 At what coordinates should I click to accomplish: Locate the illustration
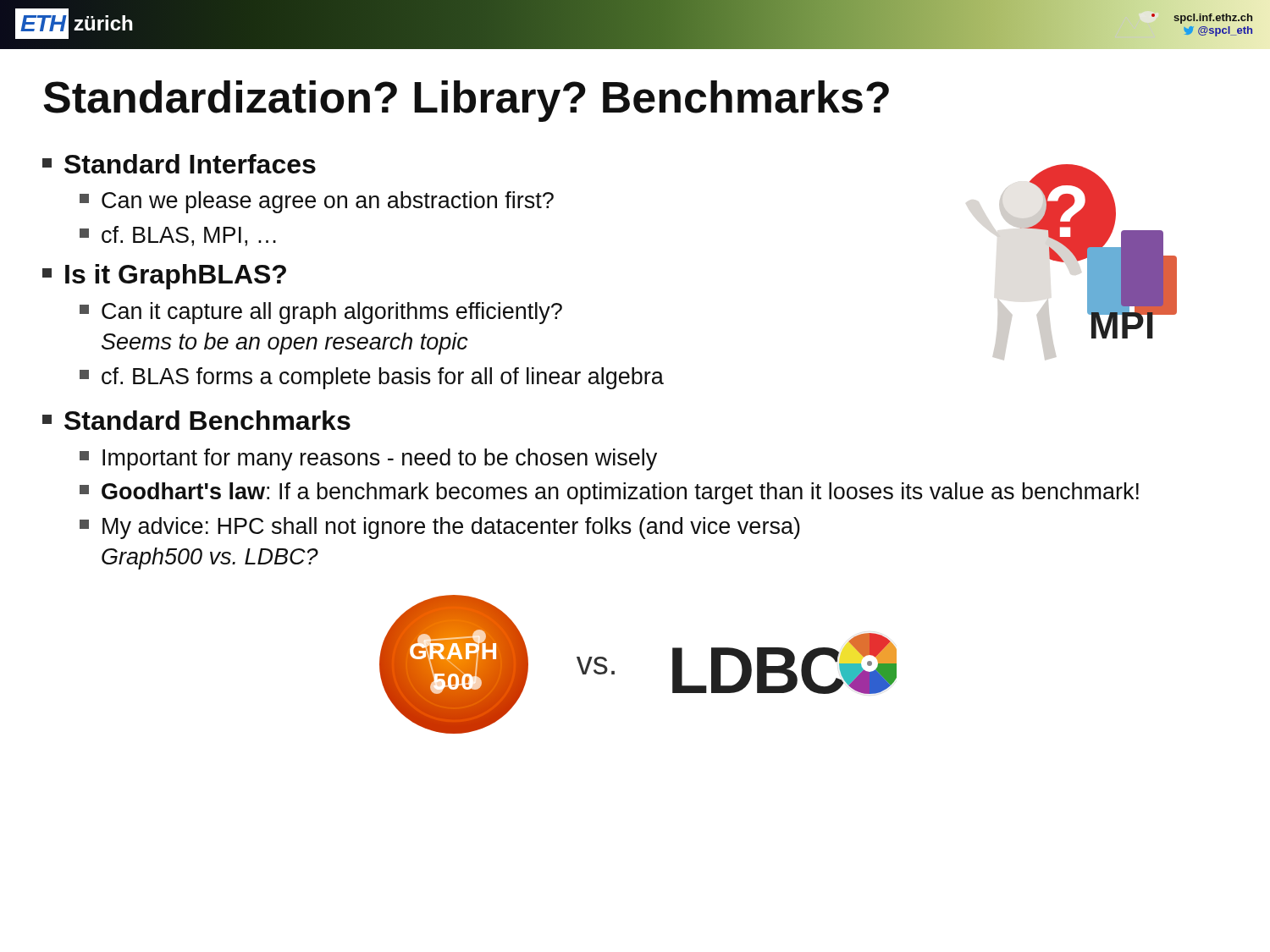(1063, 264)
